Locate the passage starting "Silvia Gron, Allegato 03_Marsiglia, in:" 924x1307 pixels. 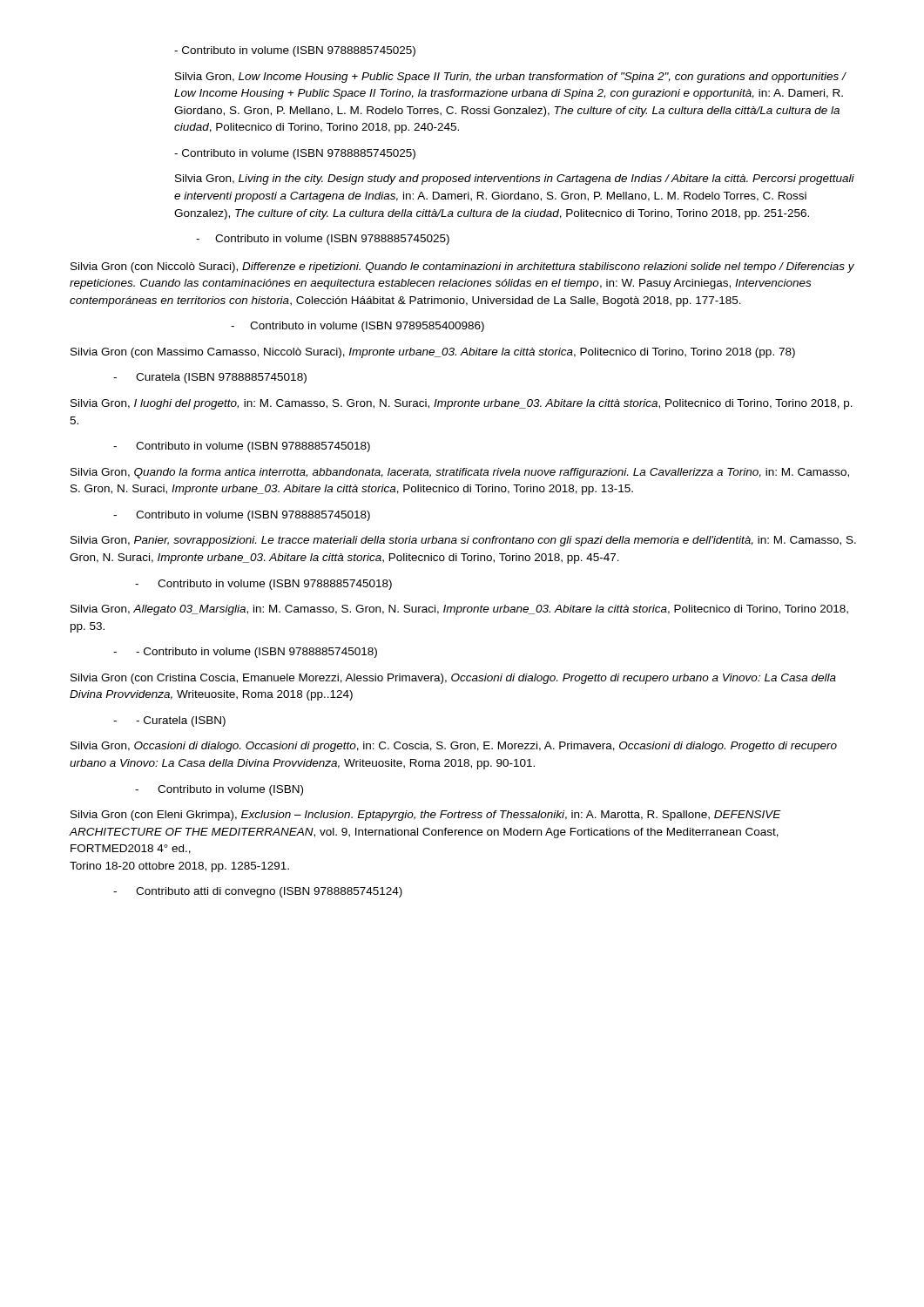pos(459,617)
